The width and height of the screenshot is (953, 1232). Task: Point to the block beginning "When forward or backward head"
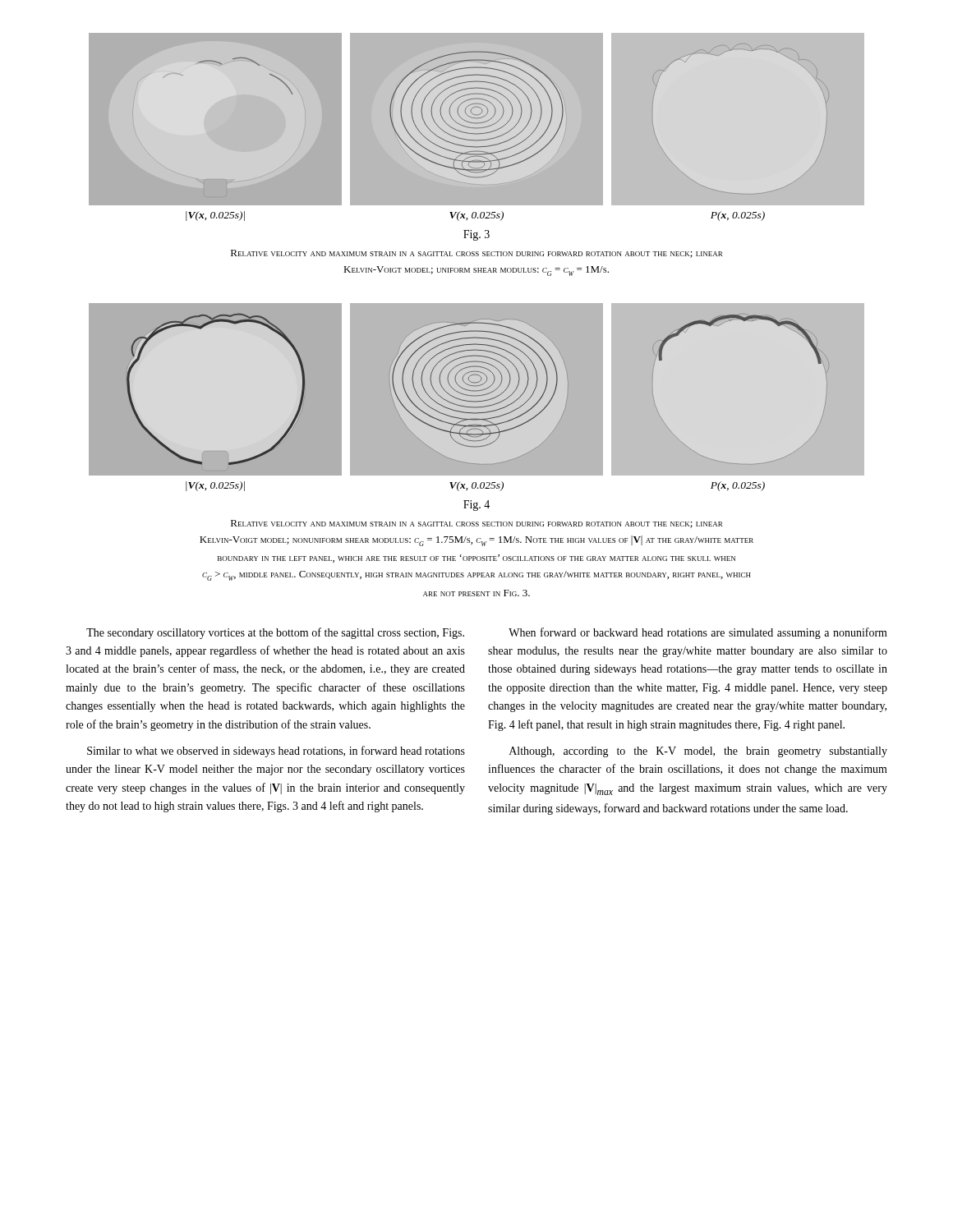[688, 679]
